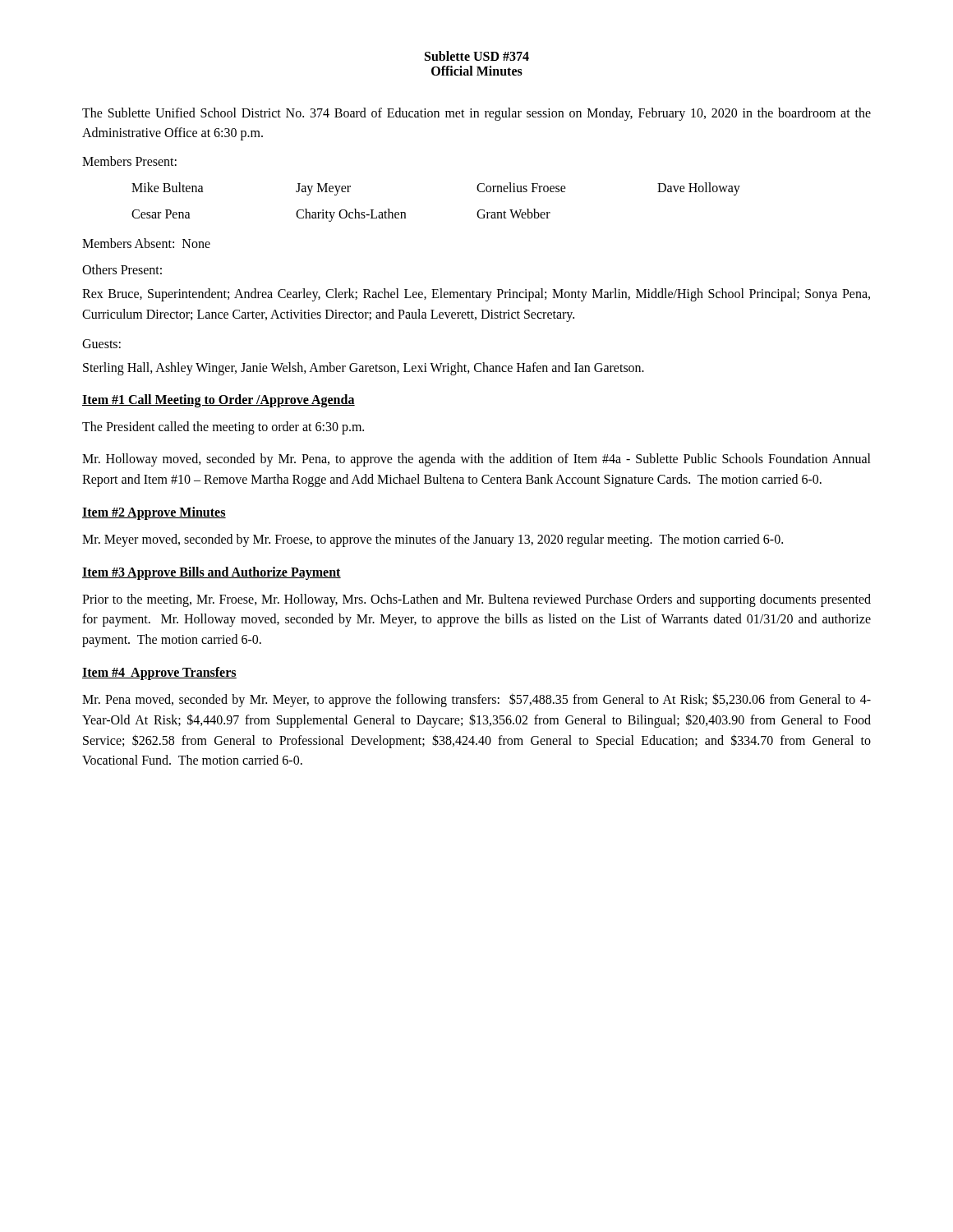
Task: Select the text block starting "The President called the meeting to"
Action: coord(224,427)
